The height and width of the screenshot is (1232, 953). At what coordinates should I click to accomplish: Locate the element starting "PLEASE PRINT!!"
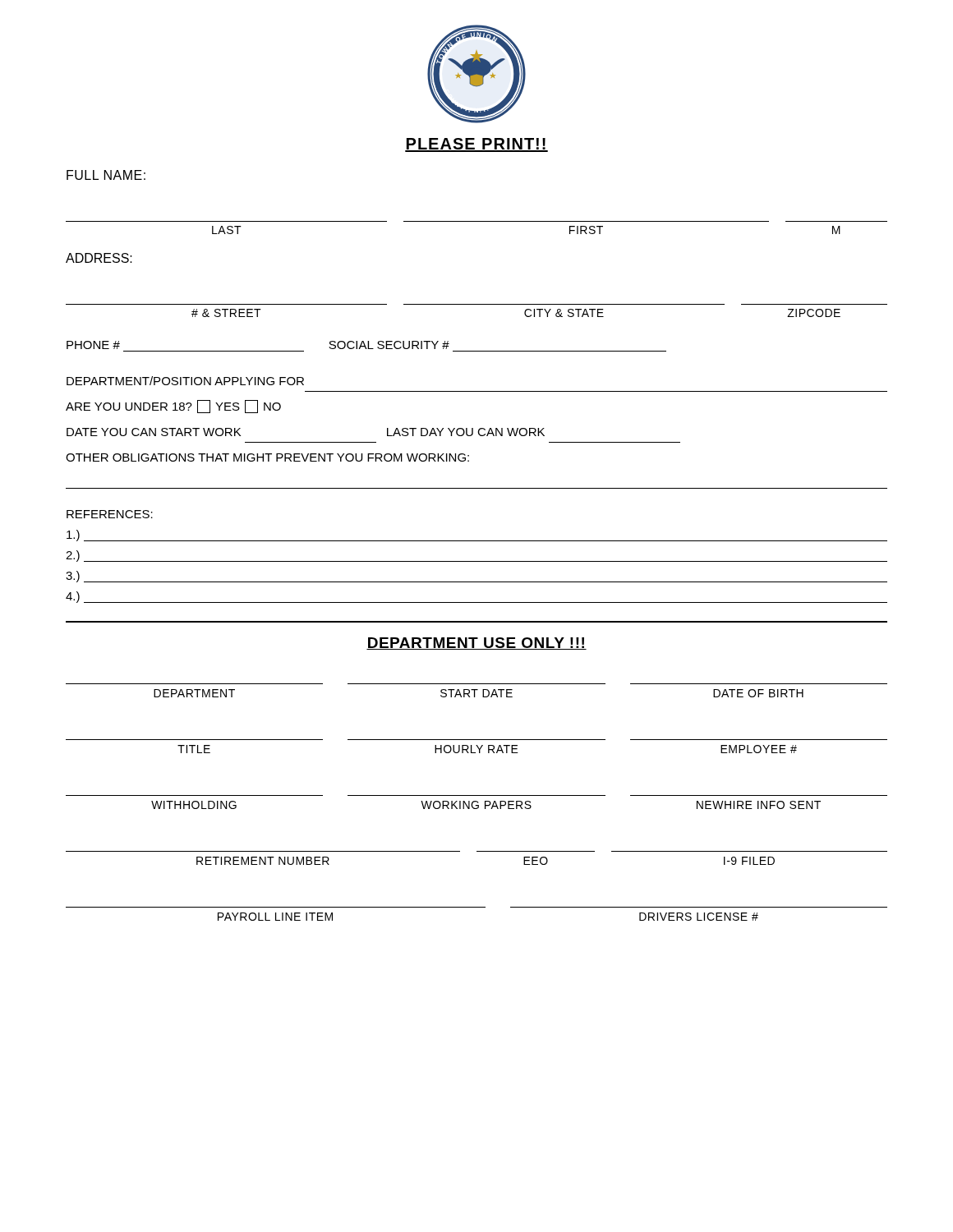[x=476, y=144]
